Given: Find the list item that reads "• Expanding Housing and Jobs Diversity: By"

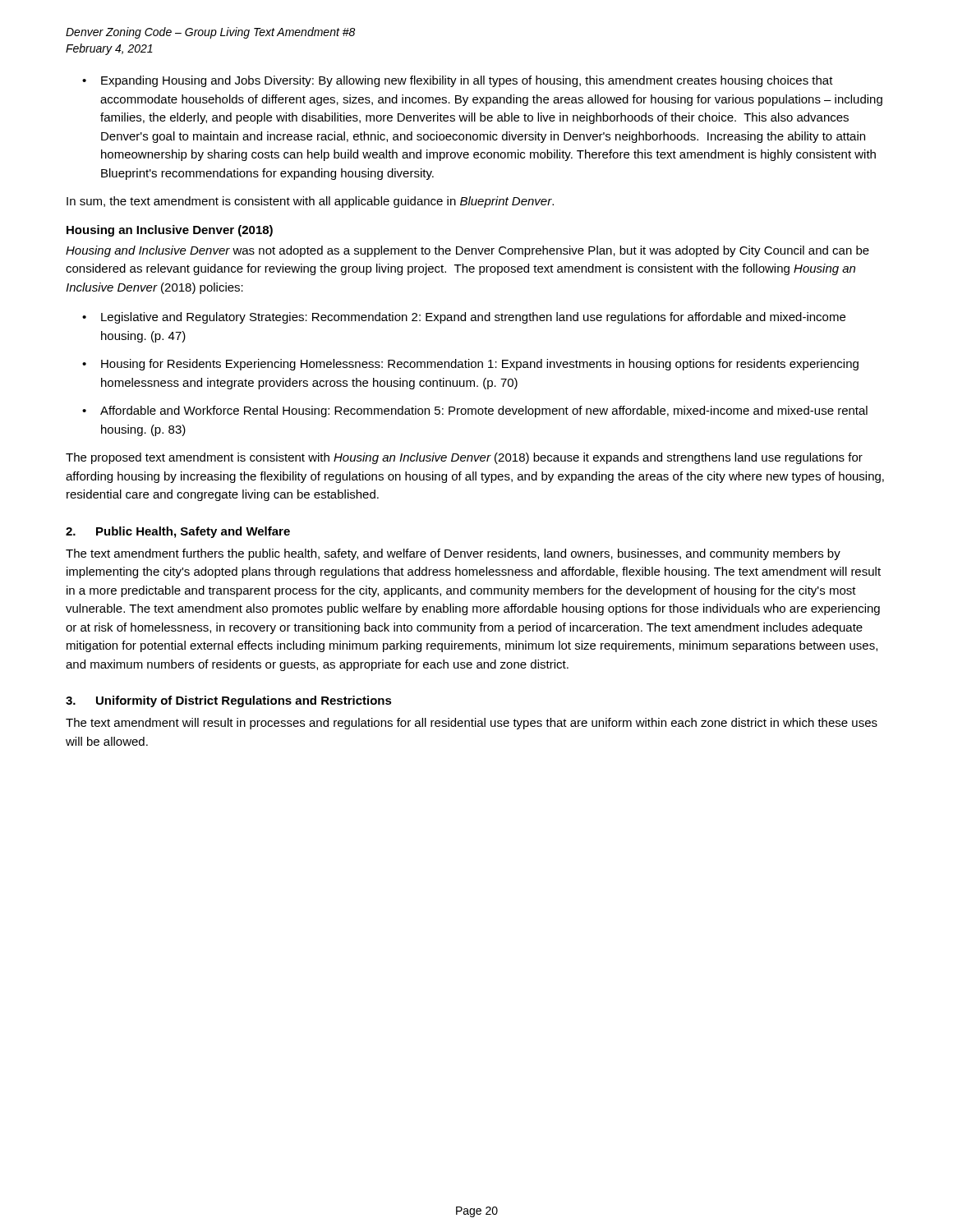Looking at the screenshot, I should pos(485,127).
